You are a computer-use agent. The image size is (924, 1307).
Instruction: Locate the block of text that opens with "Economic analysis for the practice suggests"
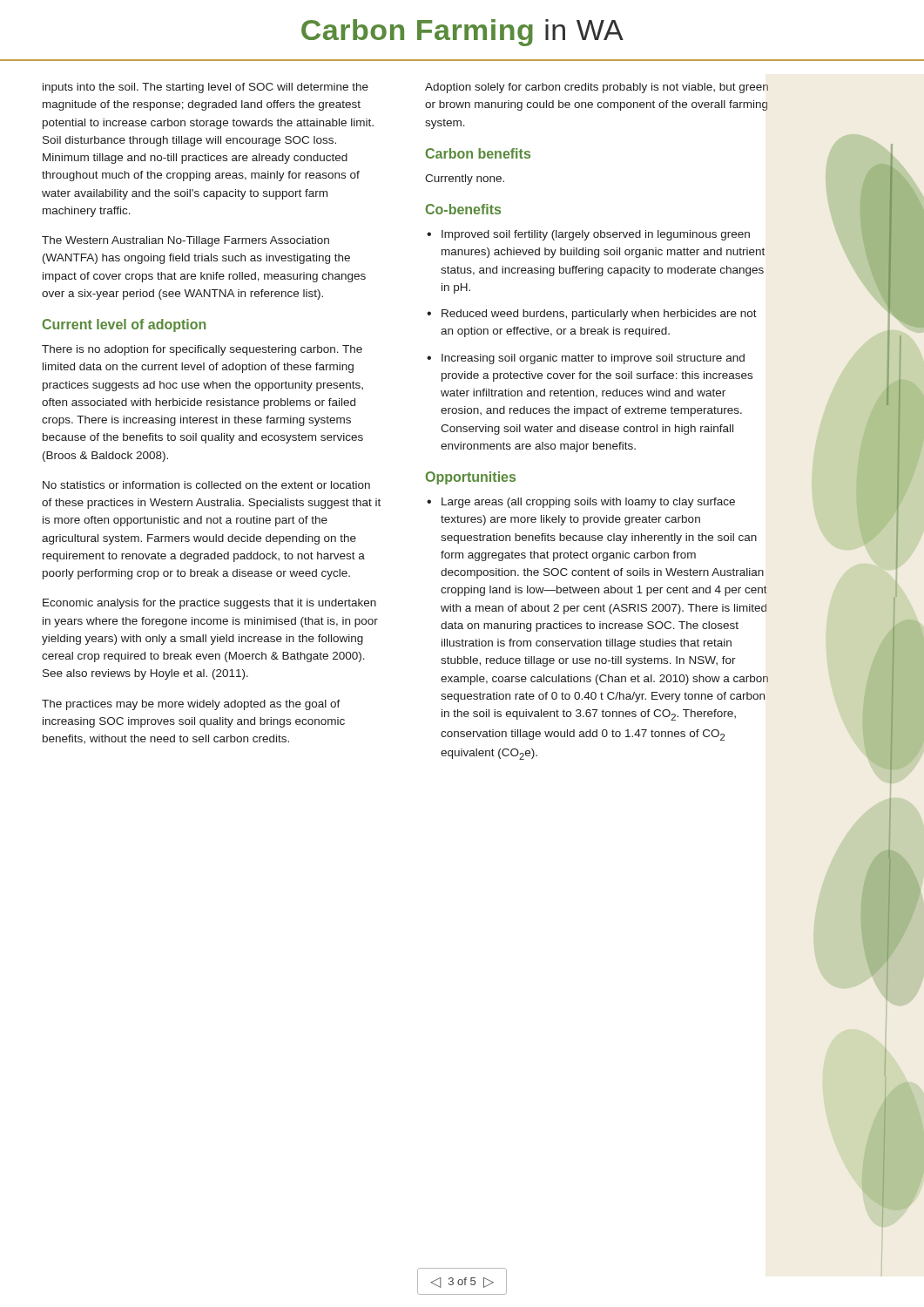click(212, 639)
